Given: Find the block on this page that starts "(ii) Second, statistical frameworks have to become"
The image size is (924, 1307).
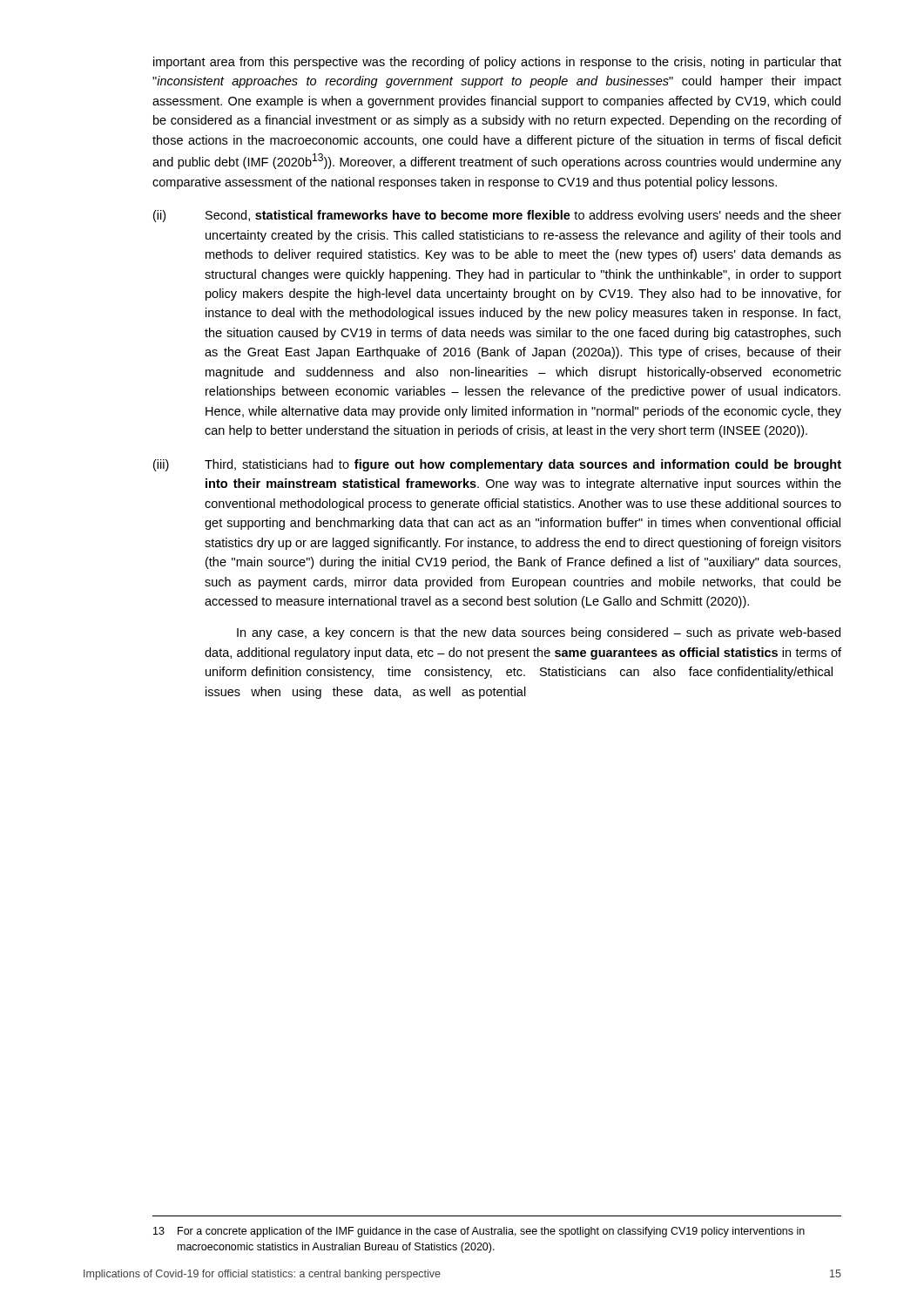Looking at the screenshot, I should [x=497, y=323].
